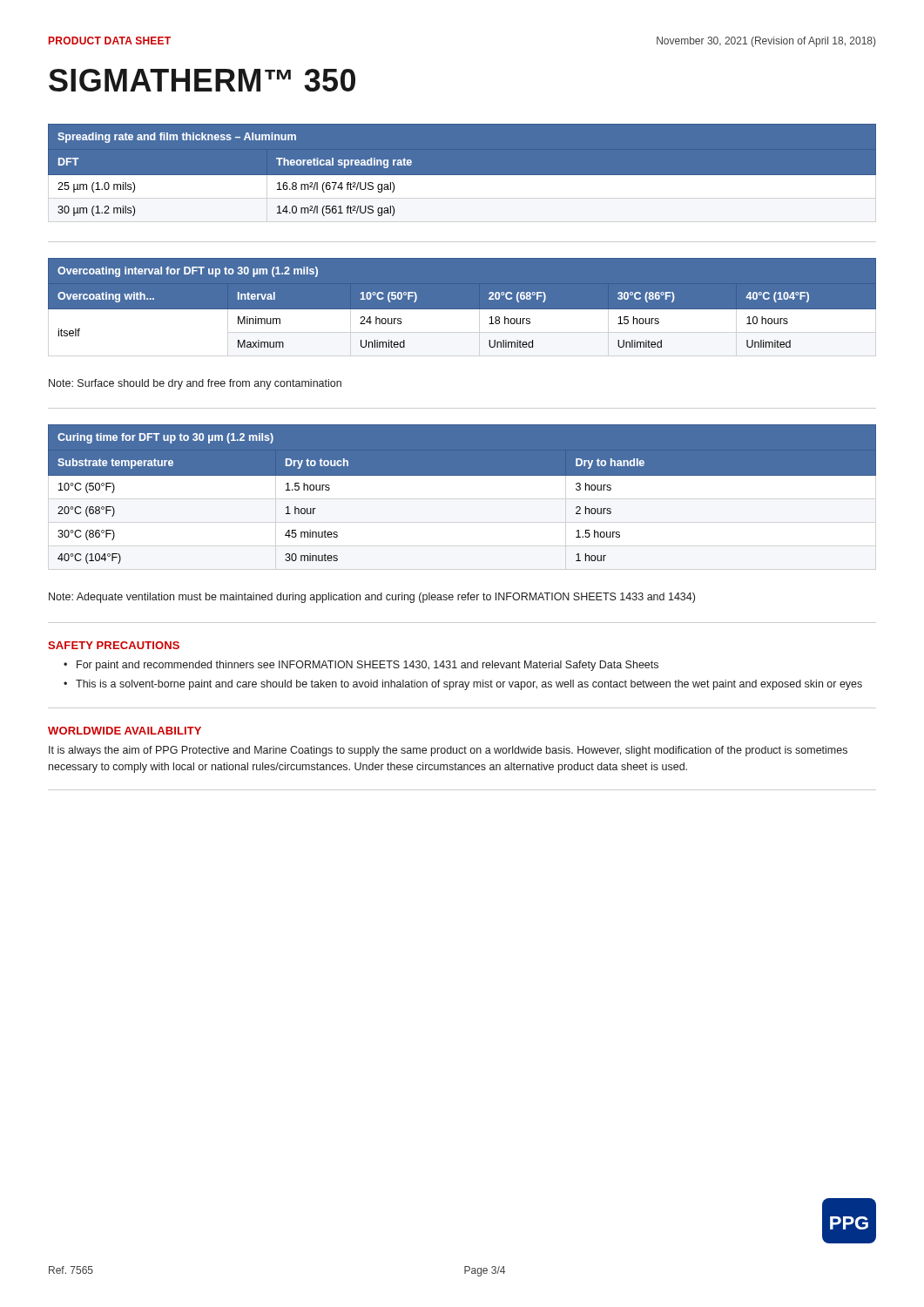924x1307 pixels.
Task: Locate the block starting "WORLDWIDE AVAILABILITY"
Action: click(x=125, y=730)
